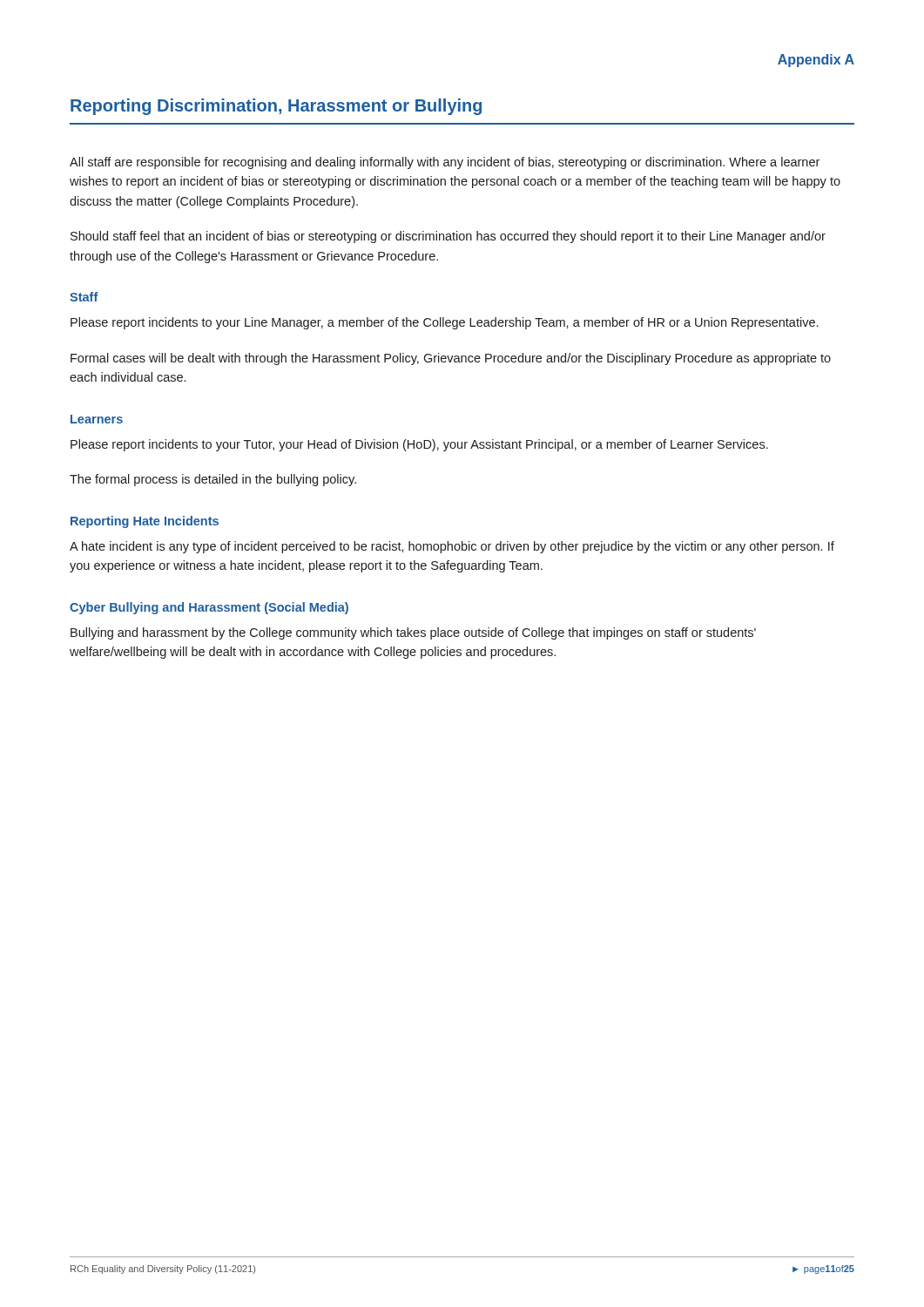Find the passage starting "Bullying and harassment"
This screenshot has width=924, height=1307.
[x=413, y=642]
